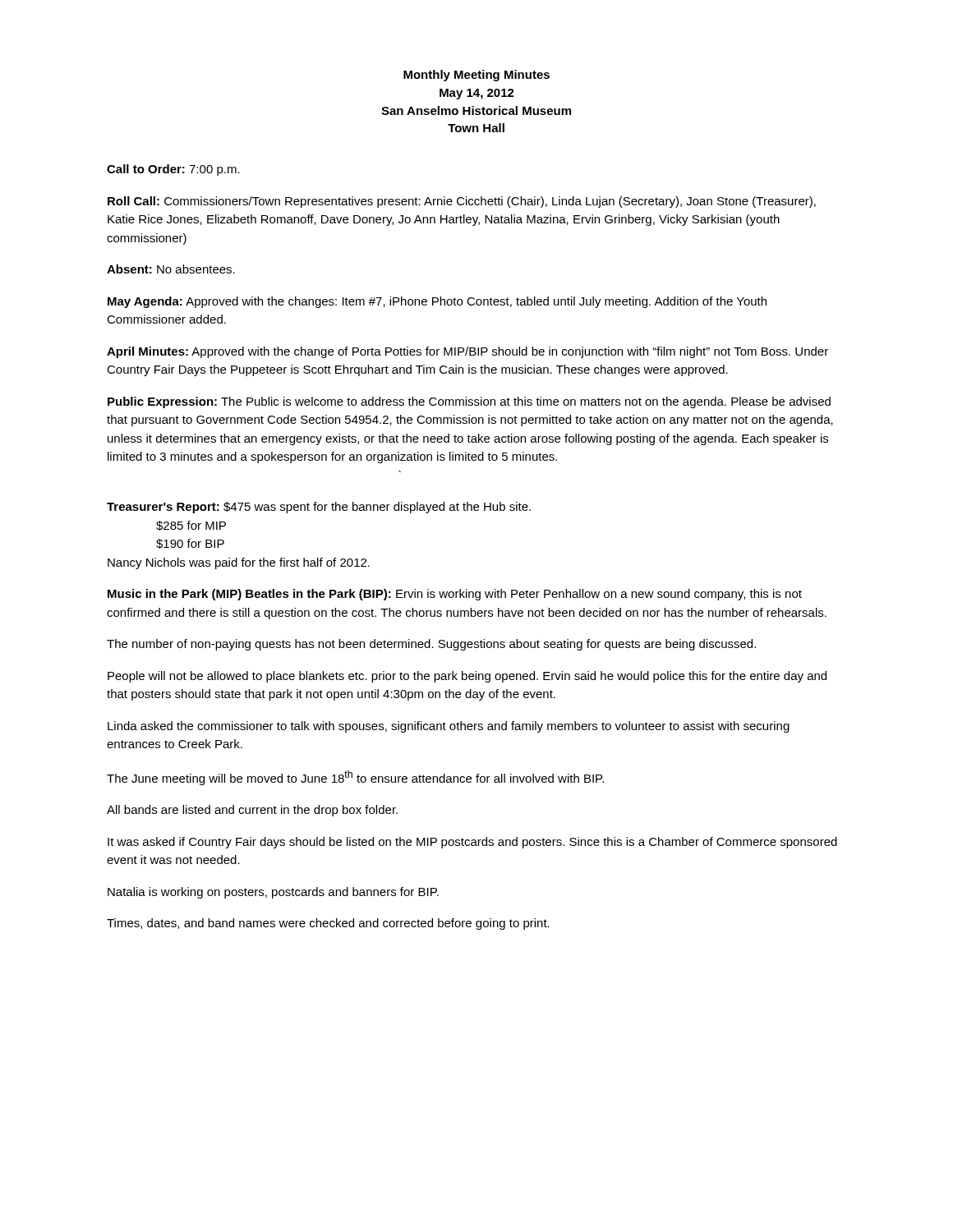Find "Call to Order: 7:00 p.m." on this page

(x=173, y=170)
